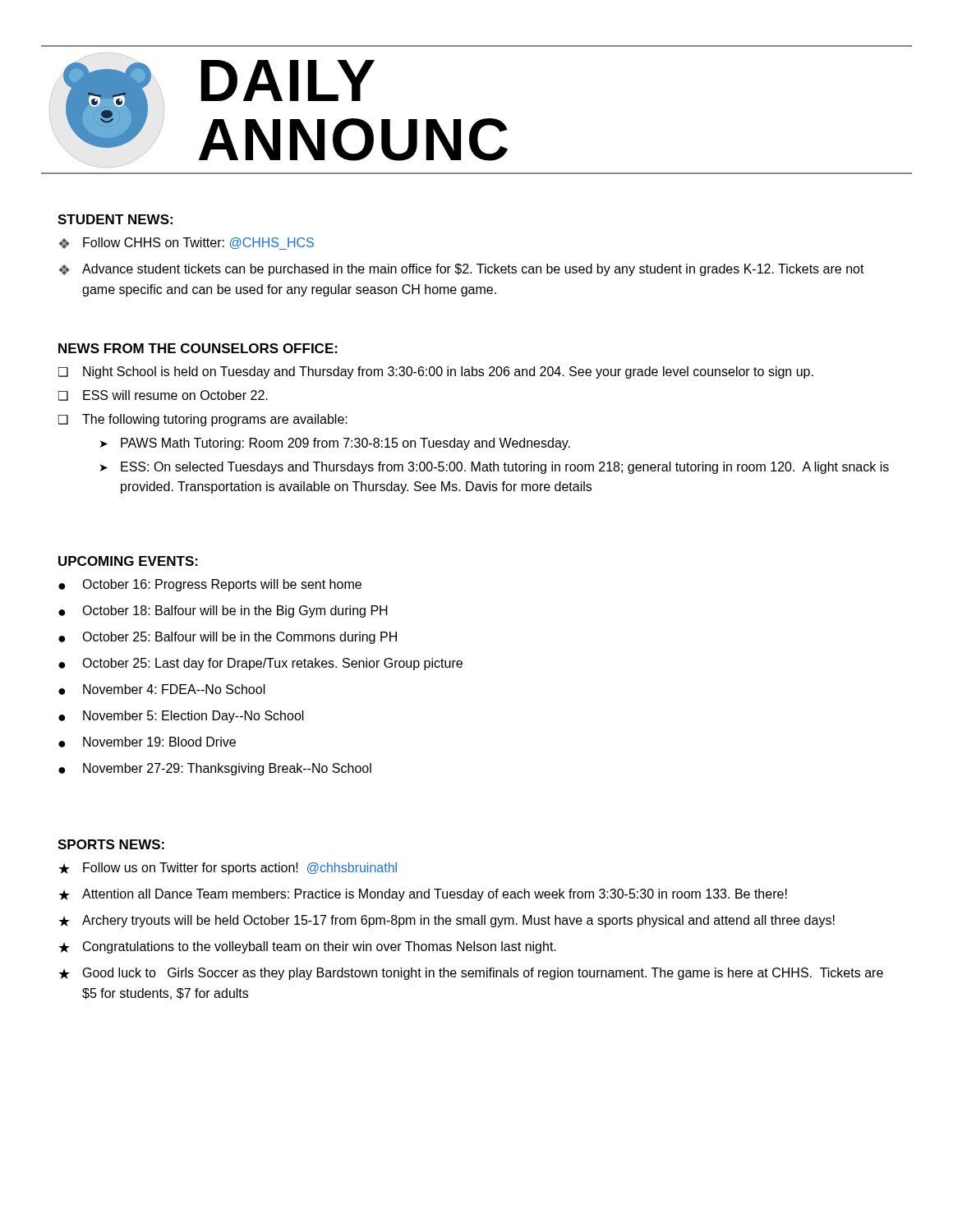Point to the region starting "★ Archery tryouts will be held"

click(476, 922)
